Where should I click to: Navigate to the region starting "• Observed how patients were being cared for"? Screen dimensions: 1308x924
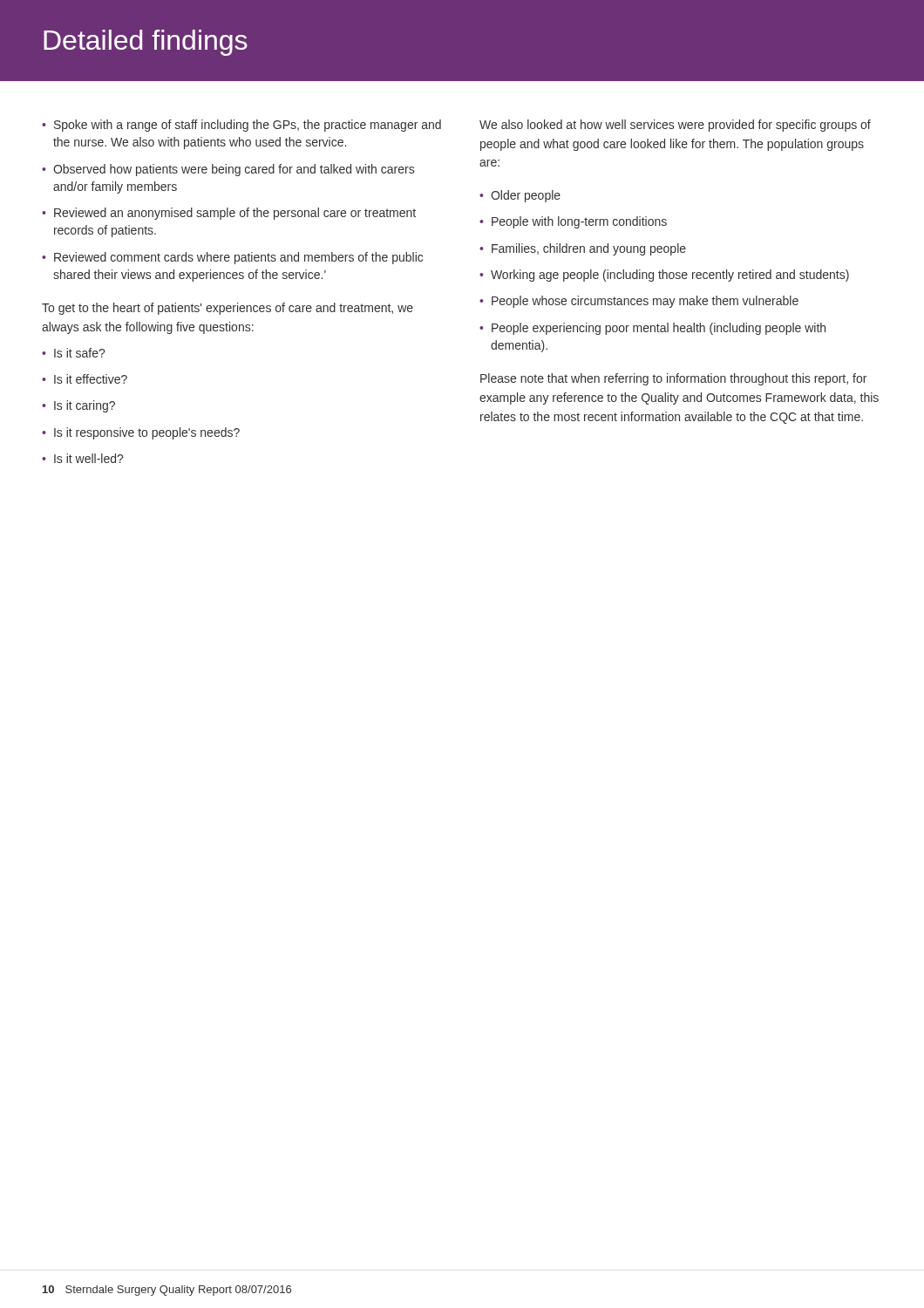(x=243, y=178)
